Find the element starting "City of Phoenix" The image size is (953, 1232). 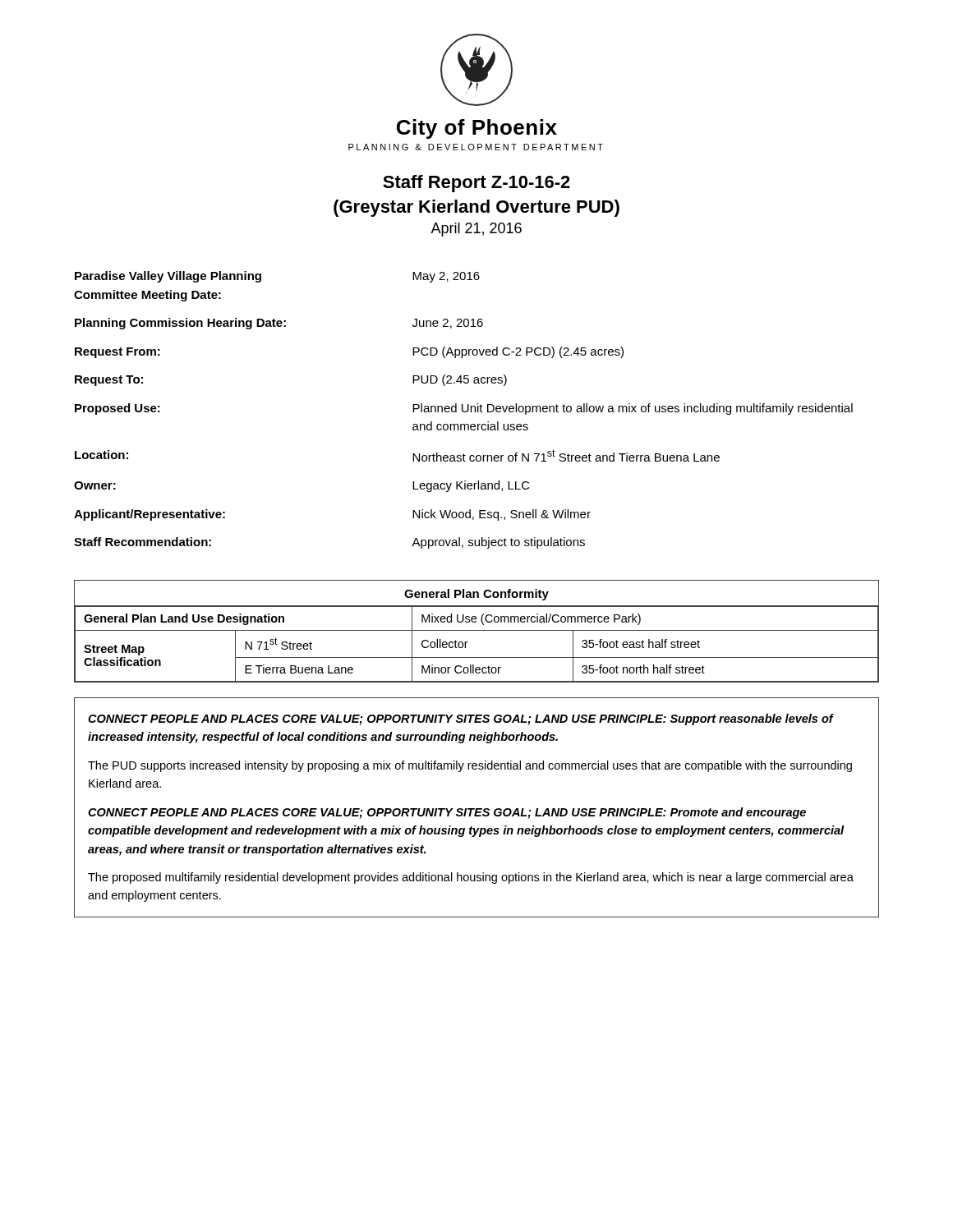click(x=476, y=127)
